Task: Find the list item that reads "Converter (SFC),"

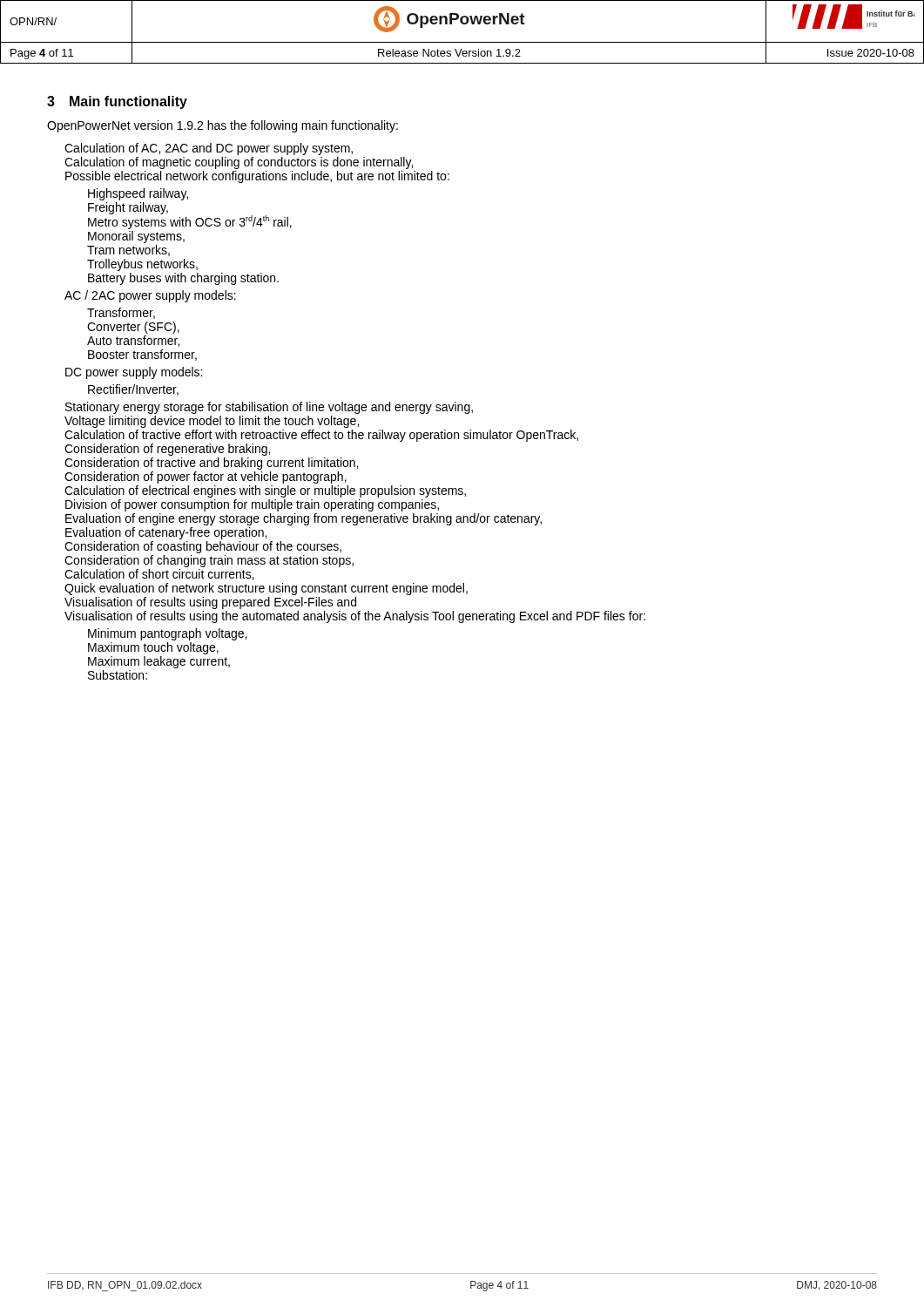Action: (133, 328)
